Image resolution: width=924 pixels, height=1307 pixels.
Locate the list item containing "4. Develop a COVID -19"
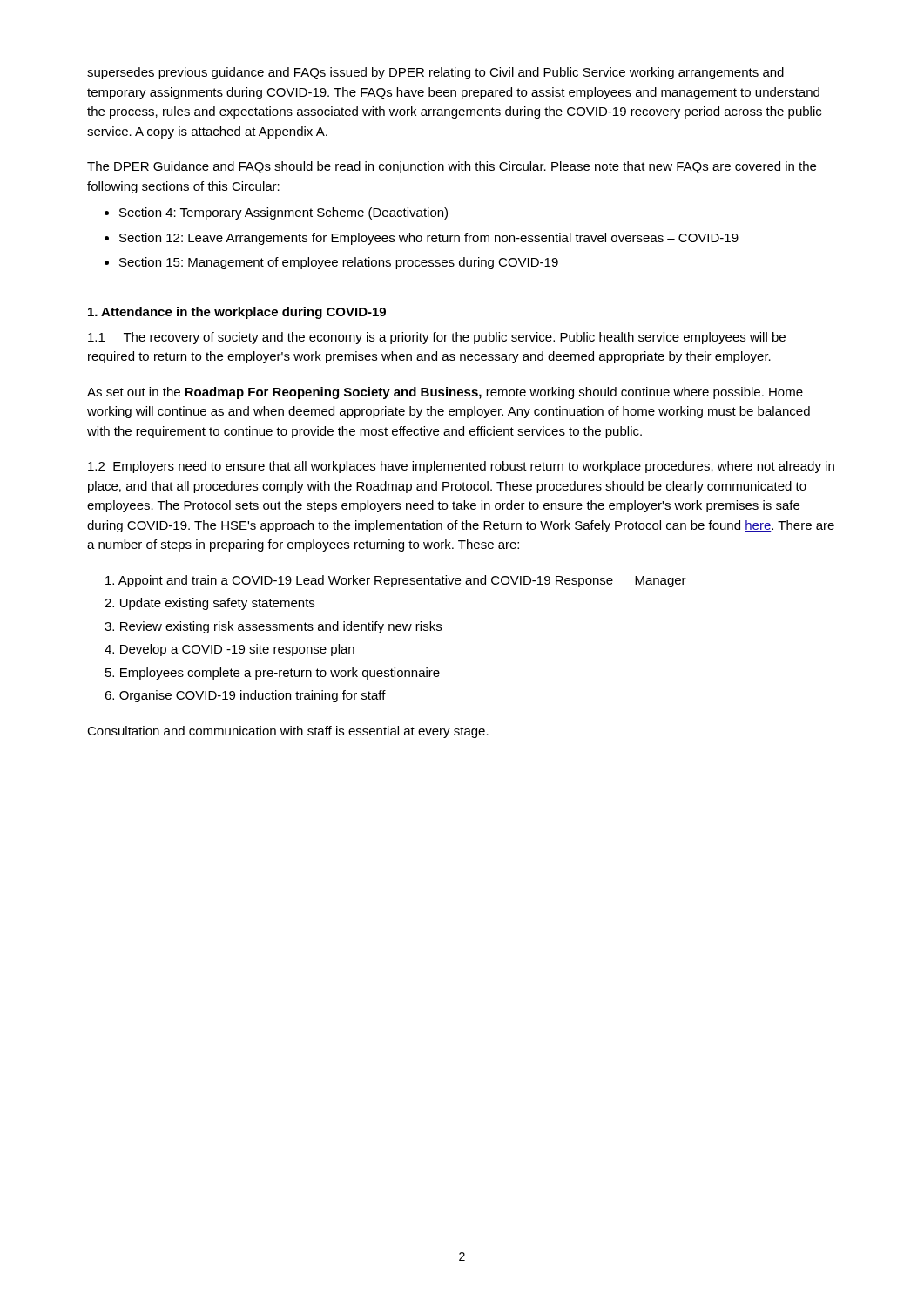pyautogui.click(x=230, y=649)
